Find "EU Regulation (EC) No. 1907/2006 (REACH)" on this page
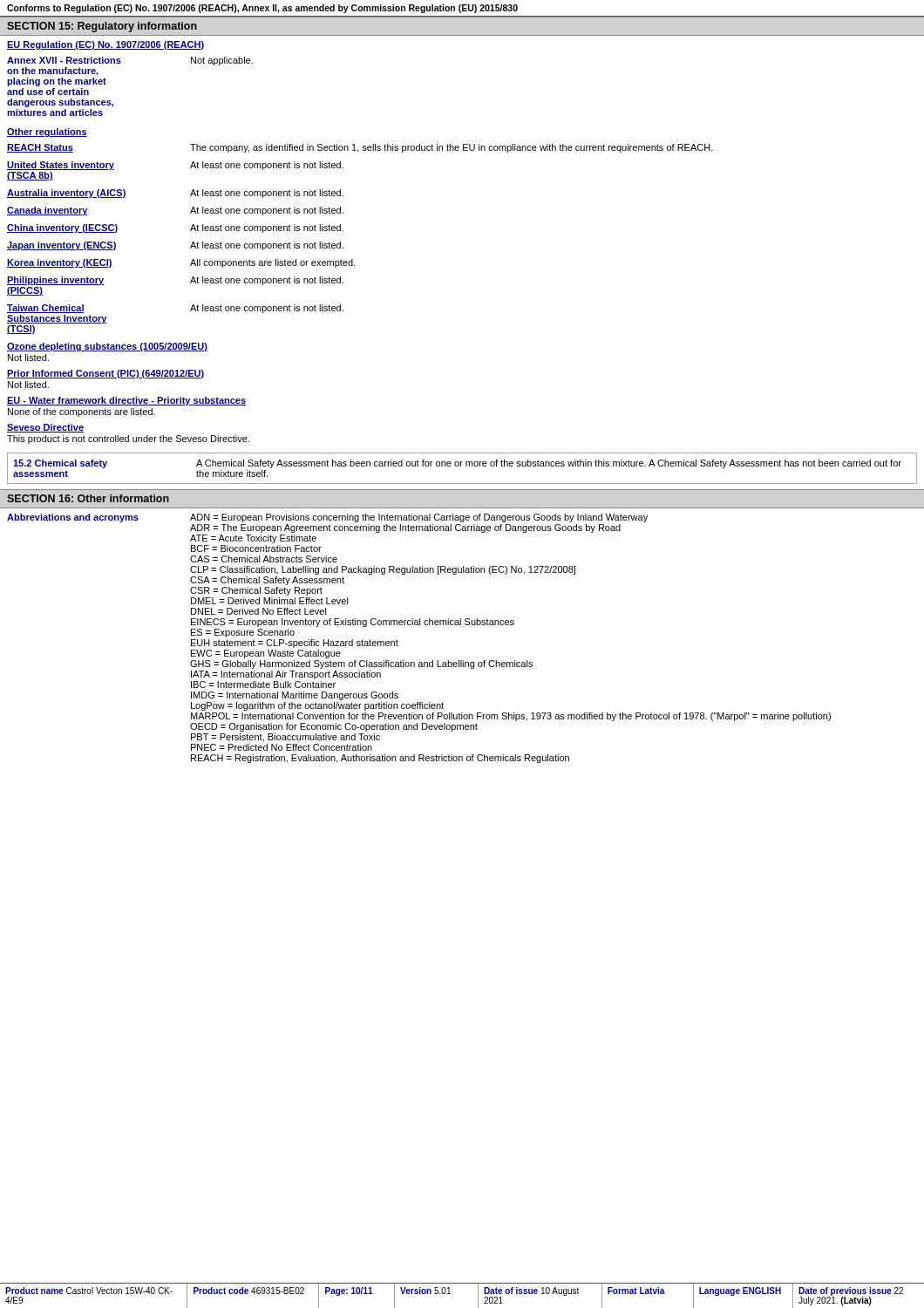 pos(106,44)
